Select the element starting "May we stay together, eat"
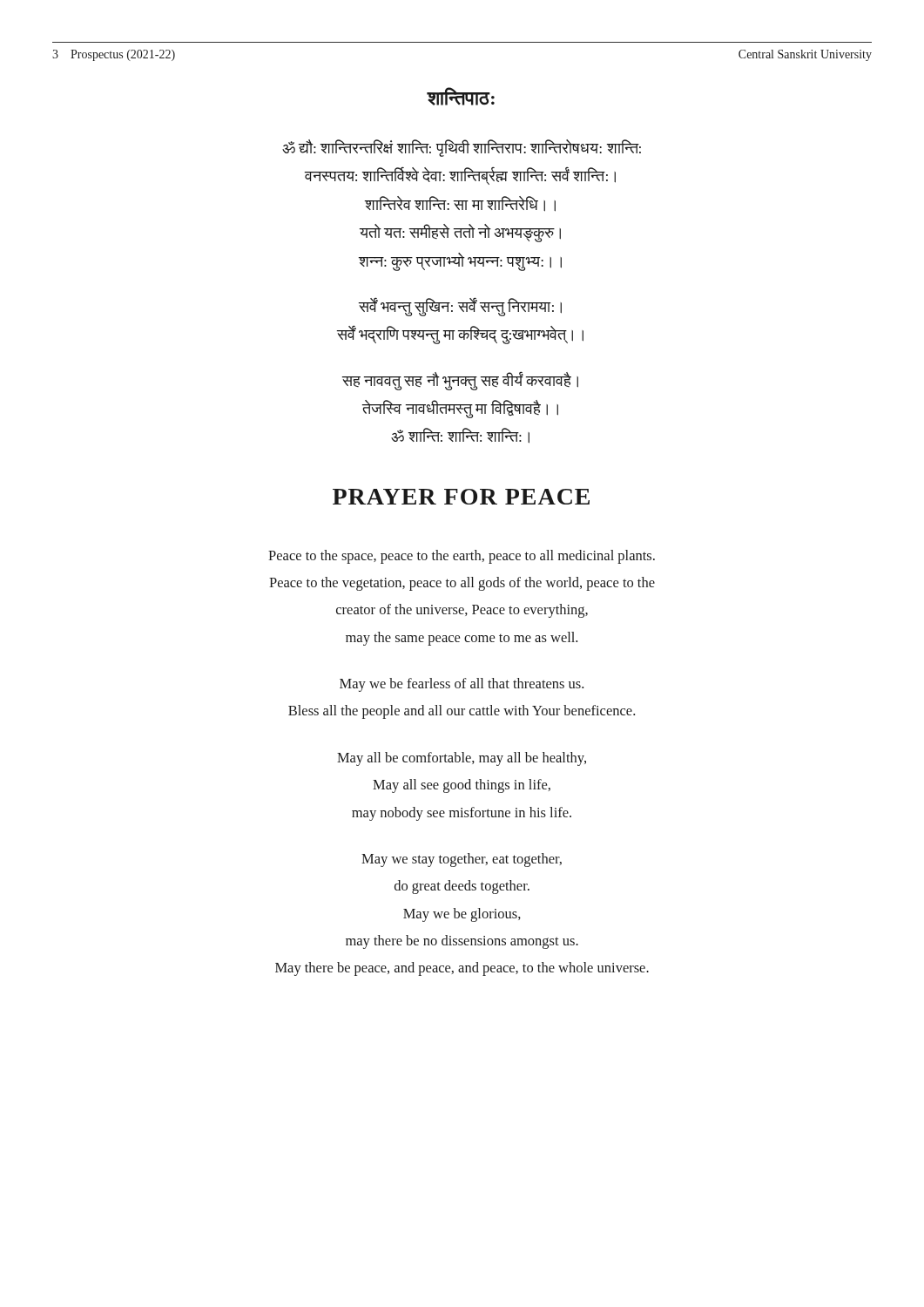This screenshot has width=924, height=1307. (462, 913)
